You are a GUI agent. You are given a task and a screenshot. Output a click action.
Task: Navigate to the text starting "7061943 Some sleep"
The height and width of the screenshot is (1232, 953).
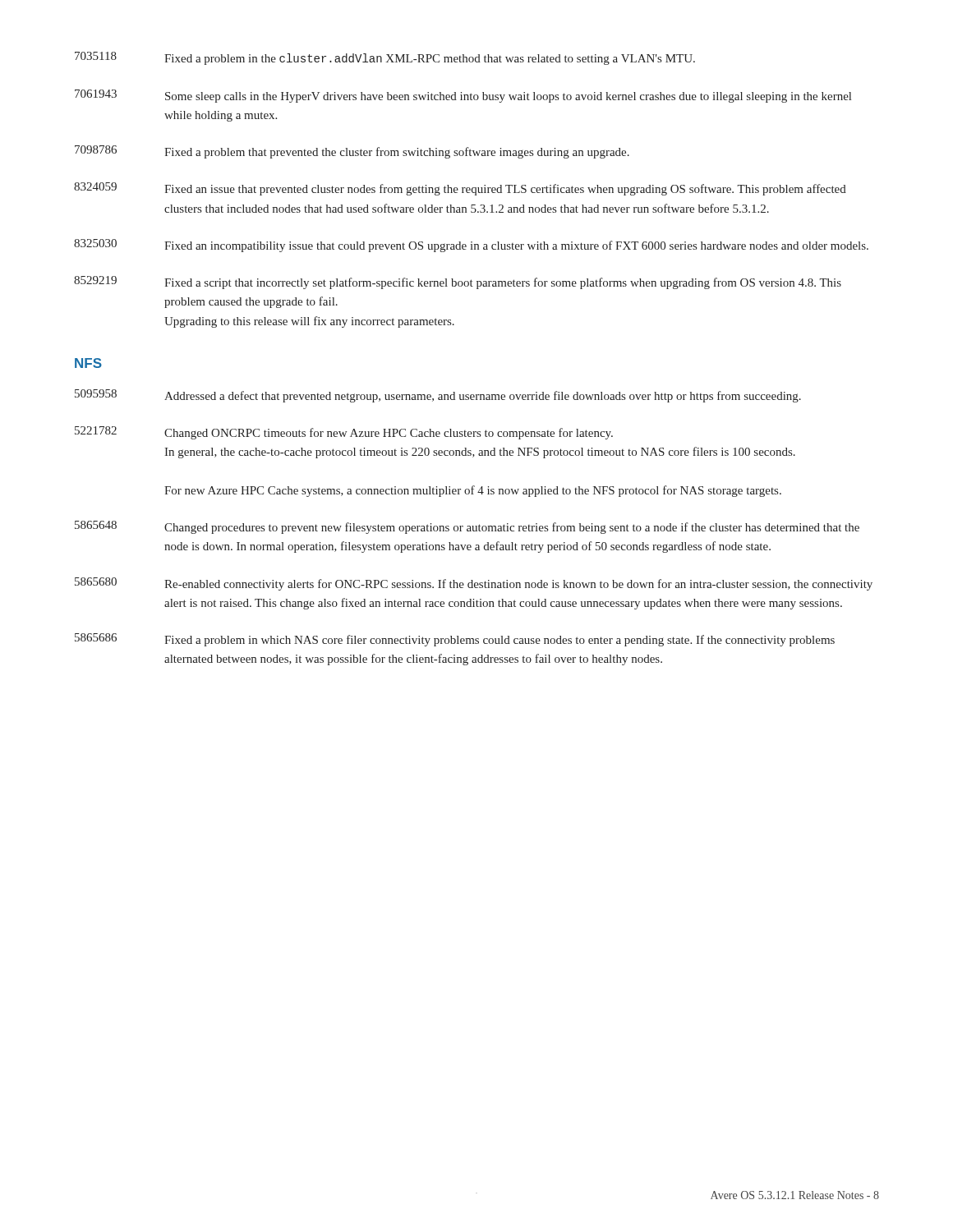coord(476,106)
